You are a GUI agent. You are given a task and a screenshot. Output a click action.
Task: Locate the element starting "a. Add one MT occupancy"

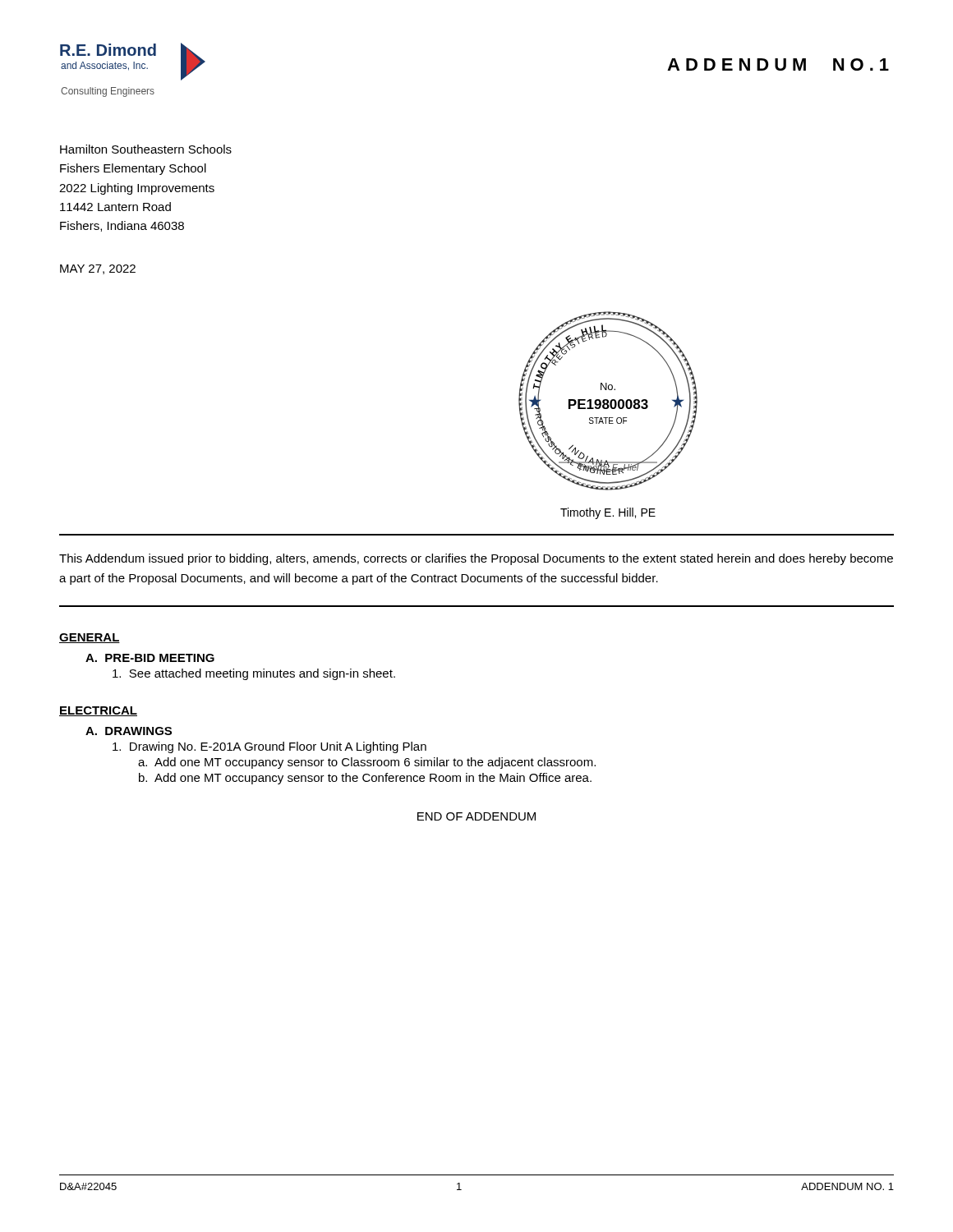[367, 762]
